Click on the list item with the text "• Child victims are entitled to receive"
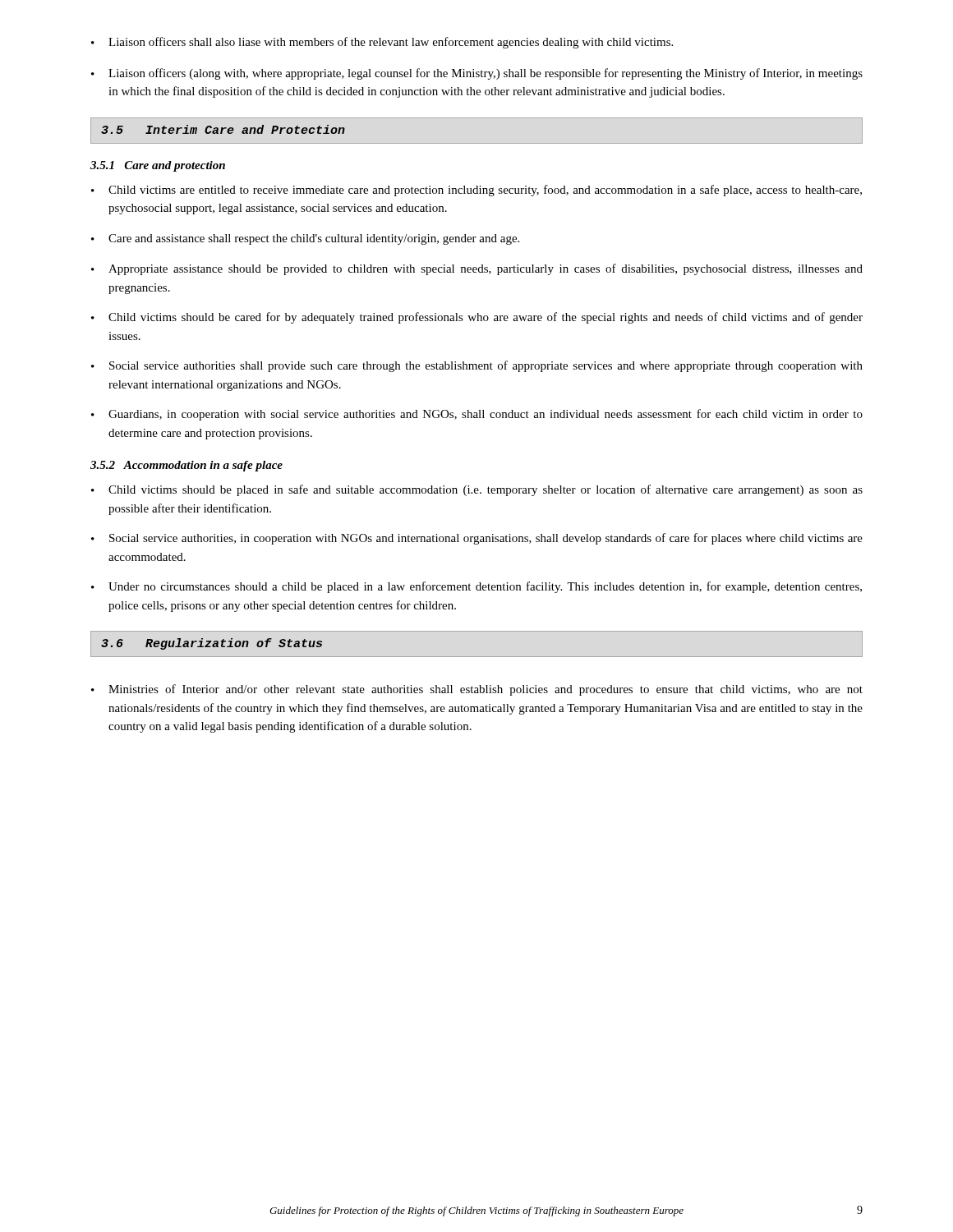Image resolution: width=953 pixels, height=1232 pixels. [476, 199]
